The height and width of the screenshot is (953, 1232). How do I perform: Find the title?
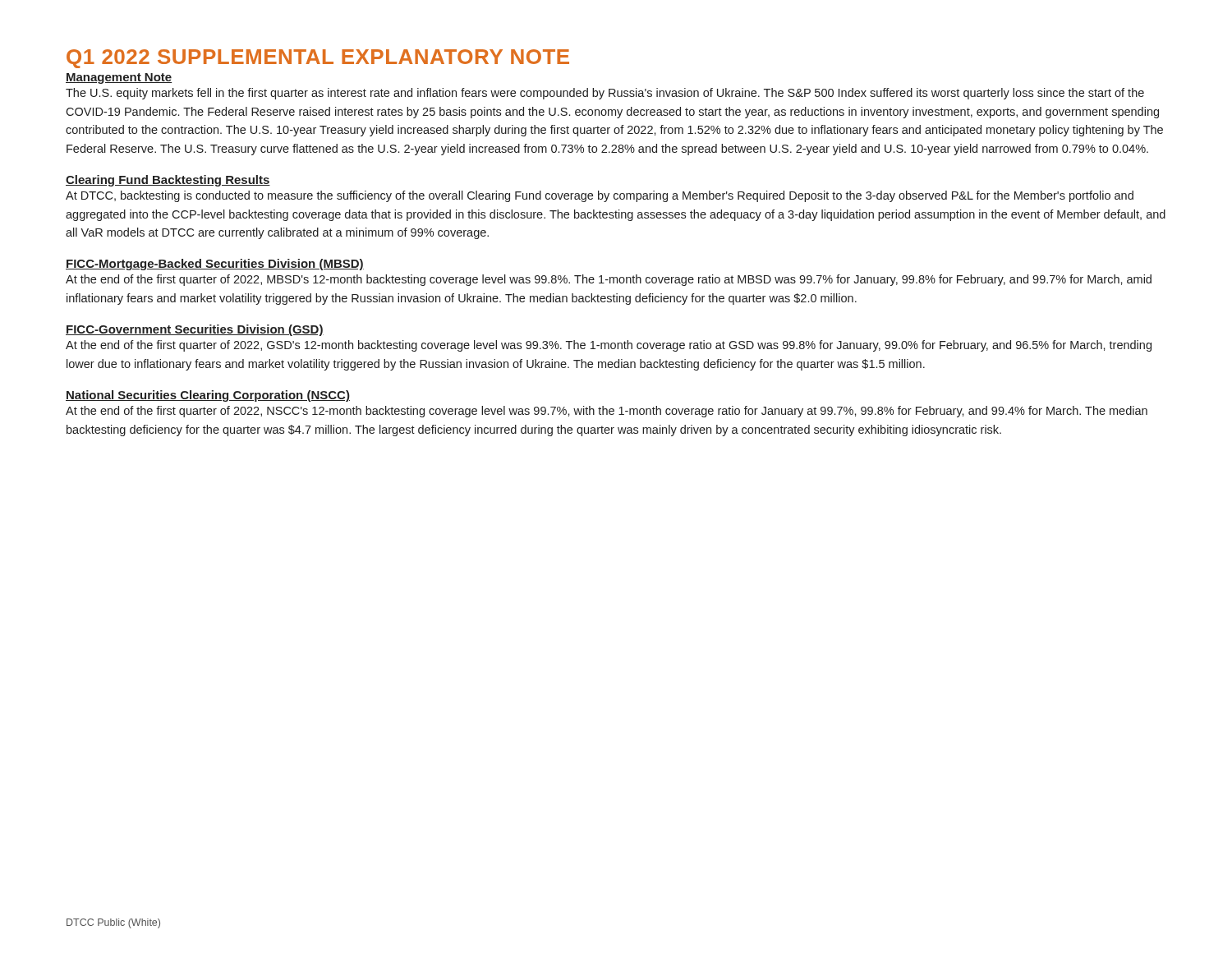[x=318, y=57]
